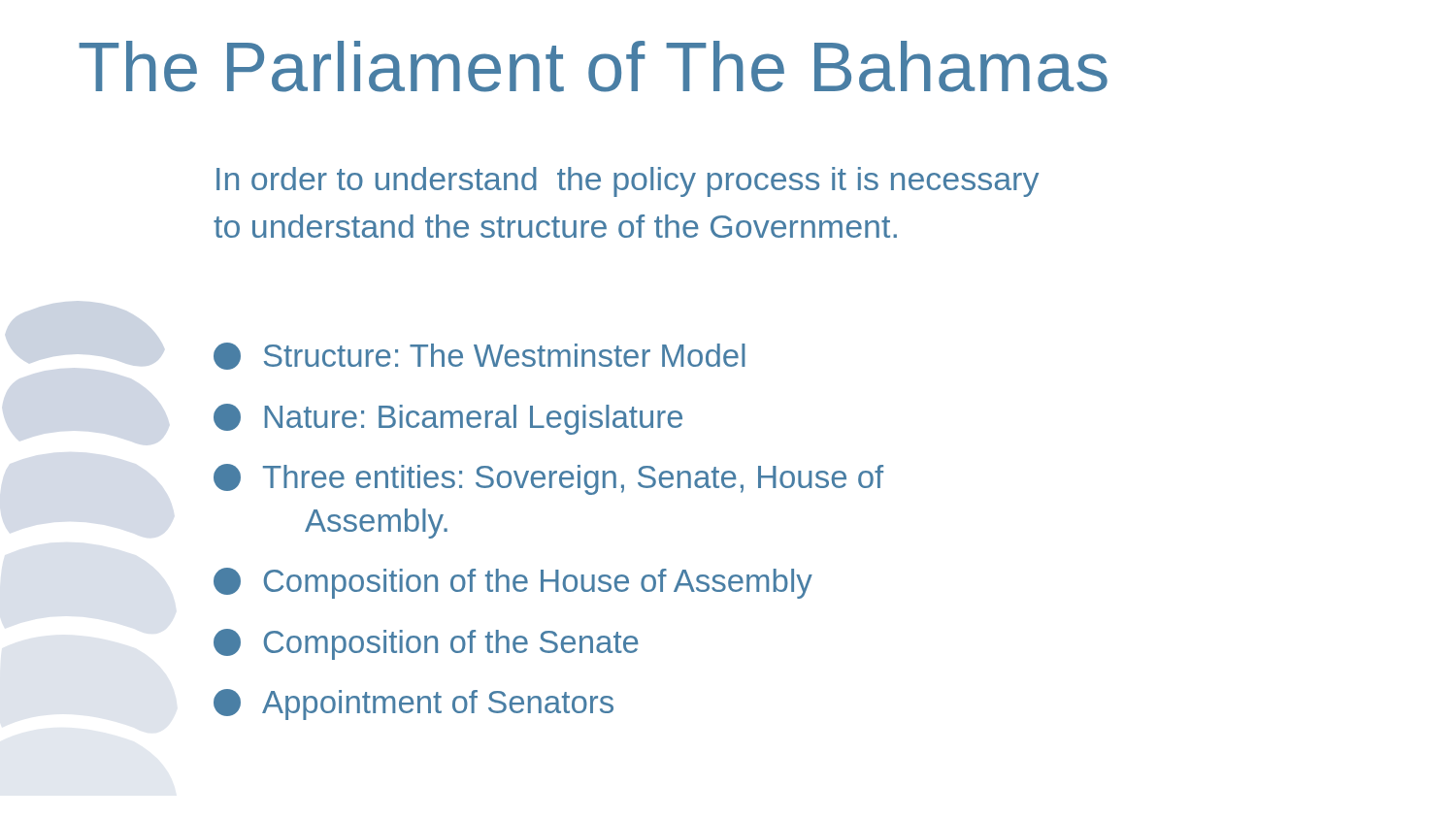
Task: Find the list item that reads "Composition of the House of Assembly"
Action: (513, 582)
